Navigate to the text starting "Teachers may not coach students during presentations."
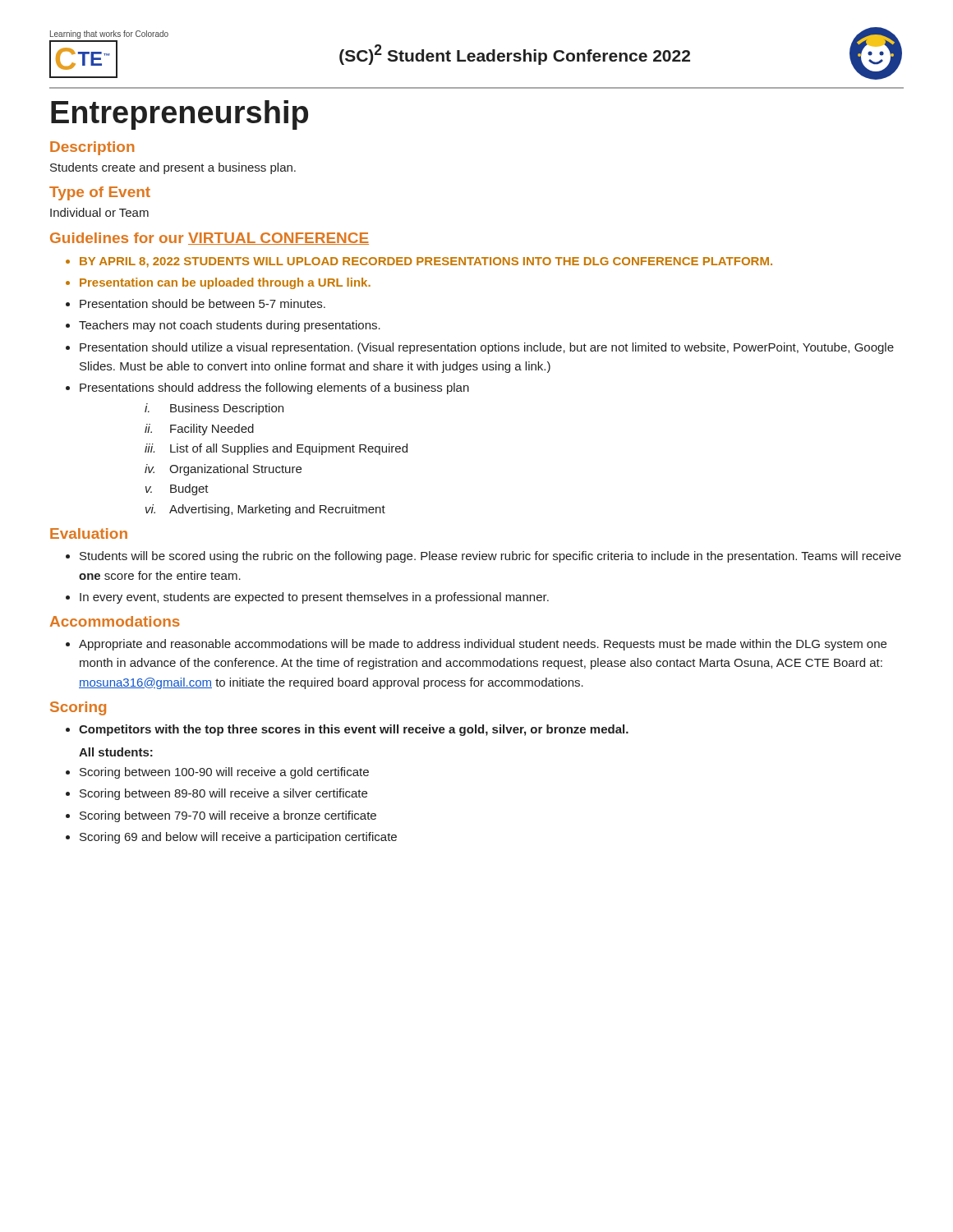Screen dimensions: 1232x953 pyautogui.click(x=230, y=325)
